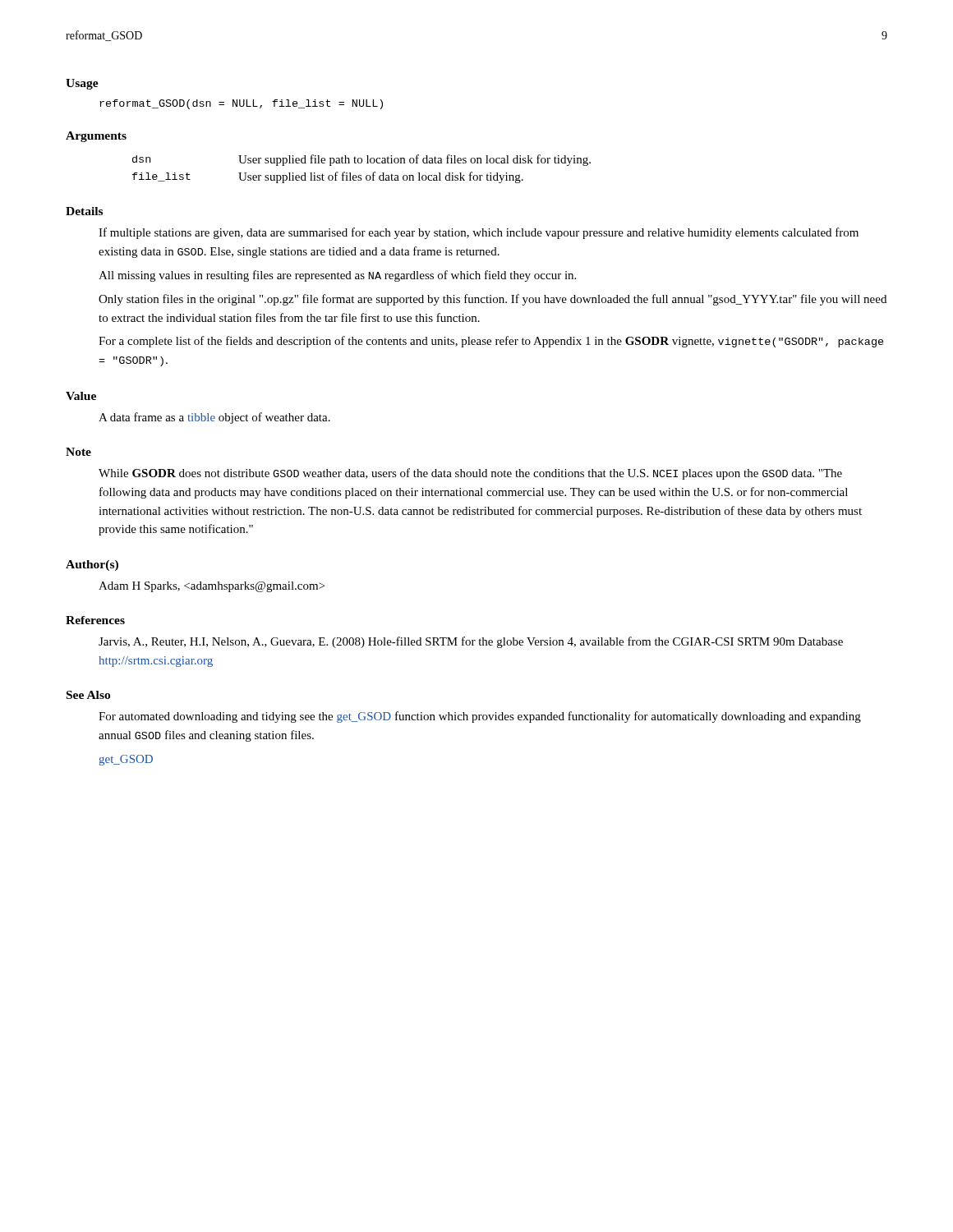
Task: Locate the section header that says "See Also"
Action: pos(88,695)
